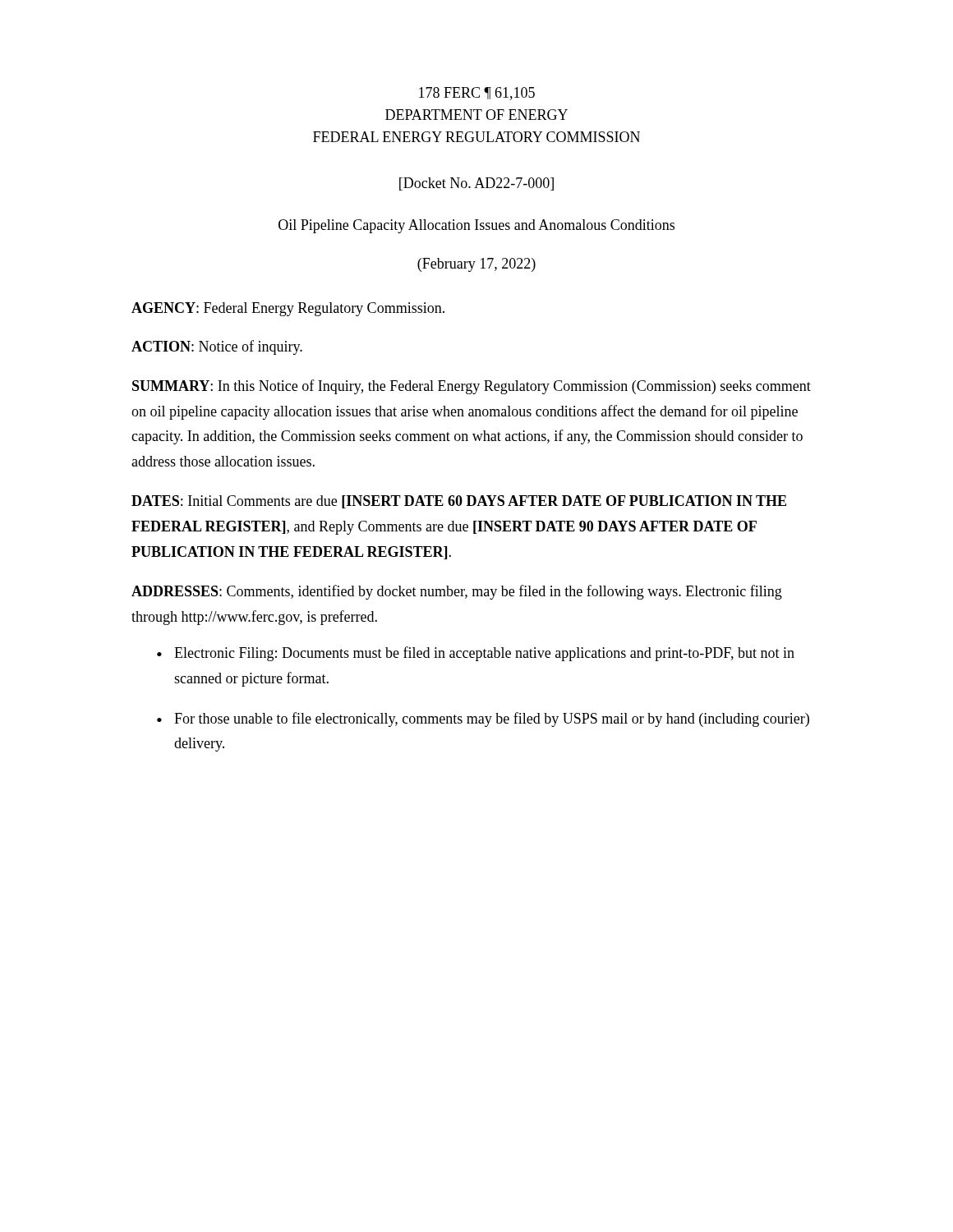
Task: Click the passage that begins "• Electronic Filing: Documents must be"
Action: click(489, 666)
